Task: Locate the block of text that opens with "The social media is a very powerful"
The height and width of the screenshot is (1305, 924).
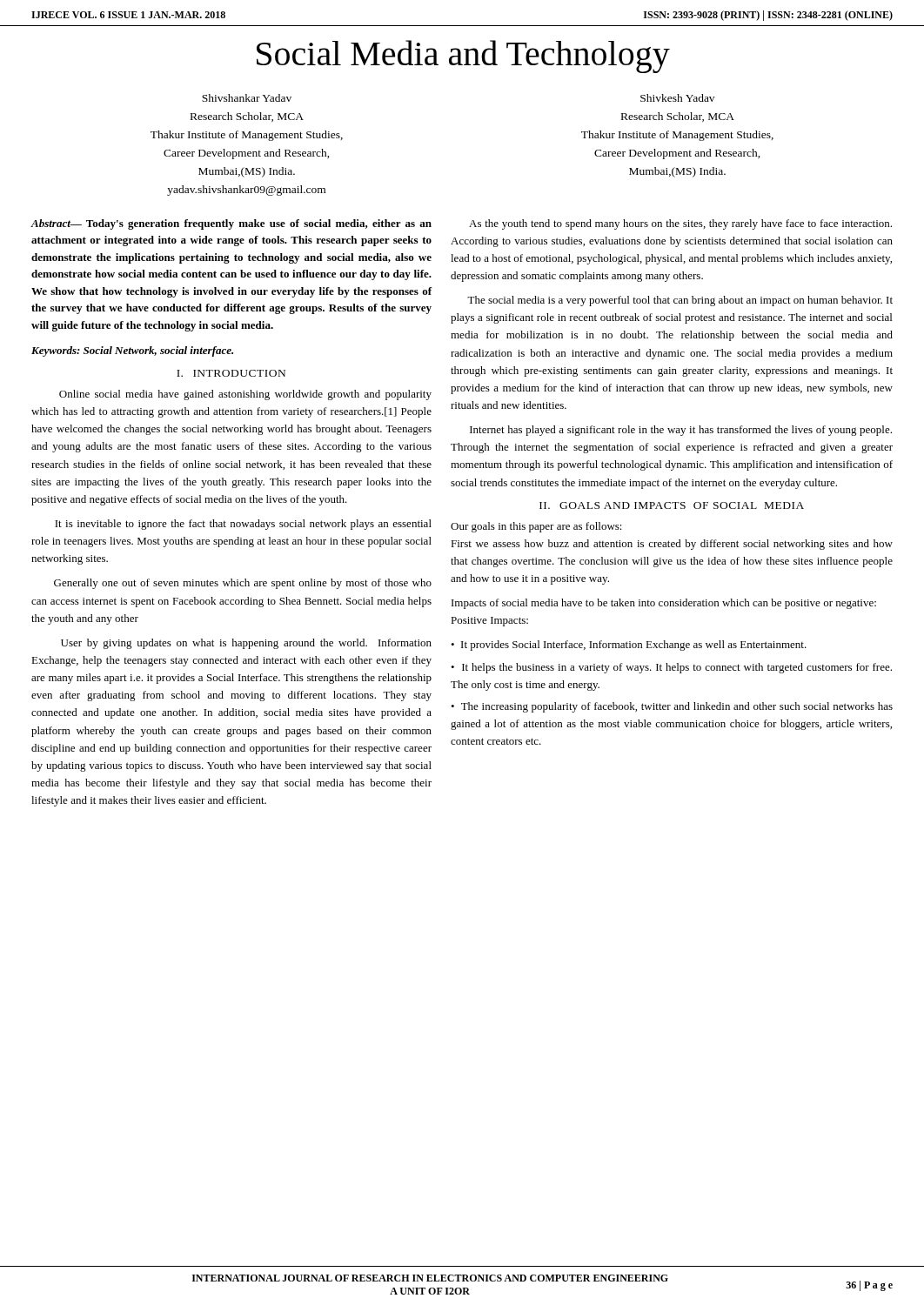Action: coord(672,352)
